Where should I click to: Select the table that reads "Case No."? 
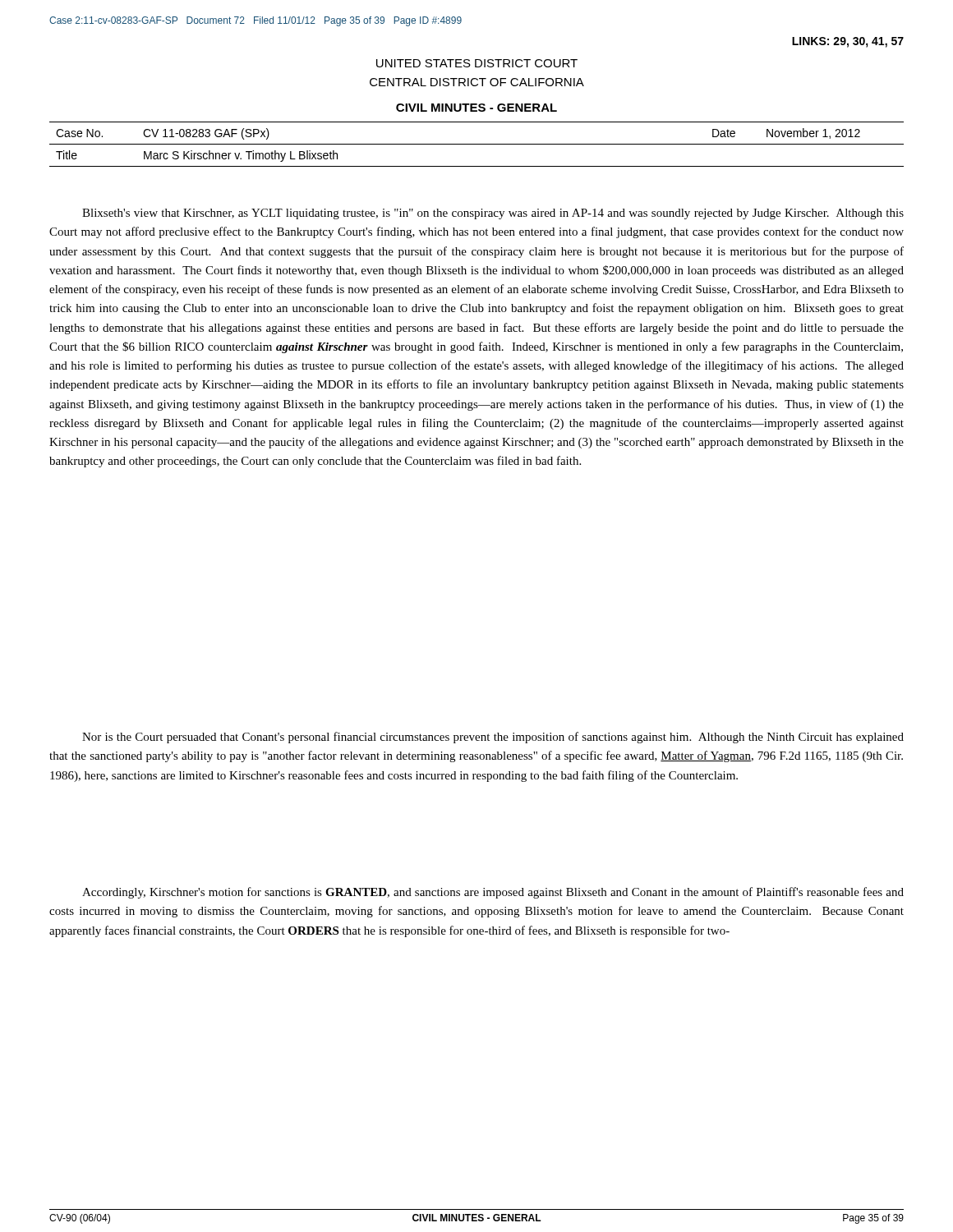click(x=476, y=144)
